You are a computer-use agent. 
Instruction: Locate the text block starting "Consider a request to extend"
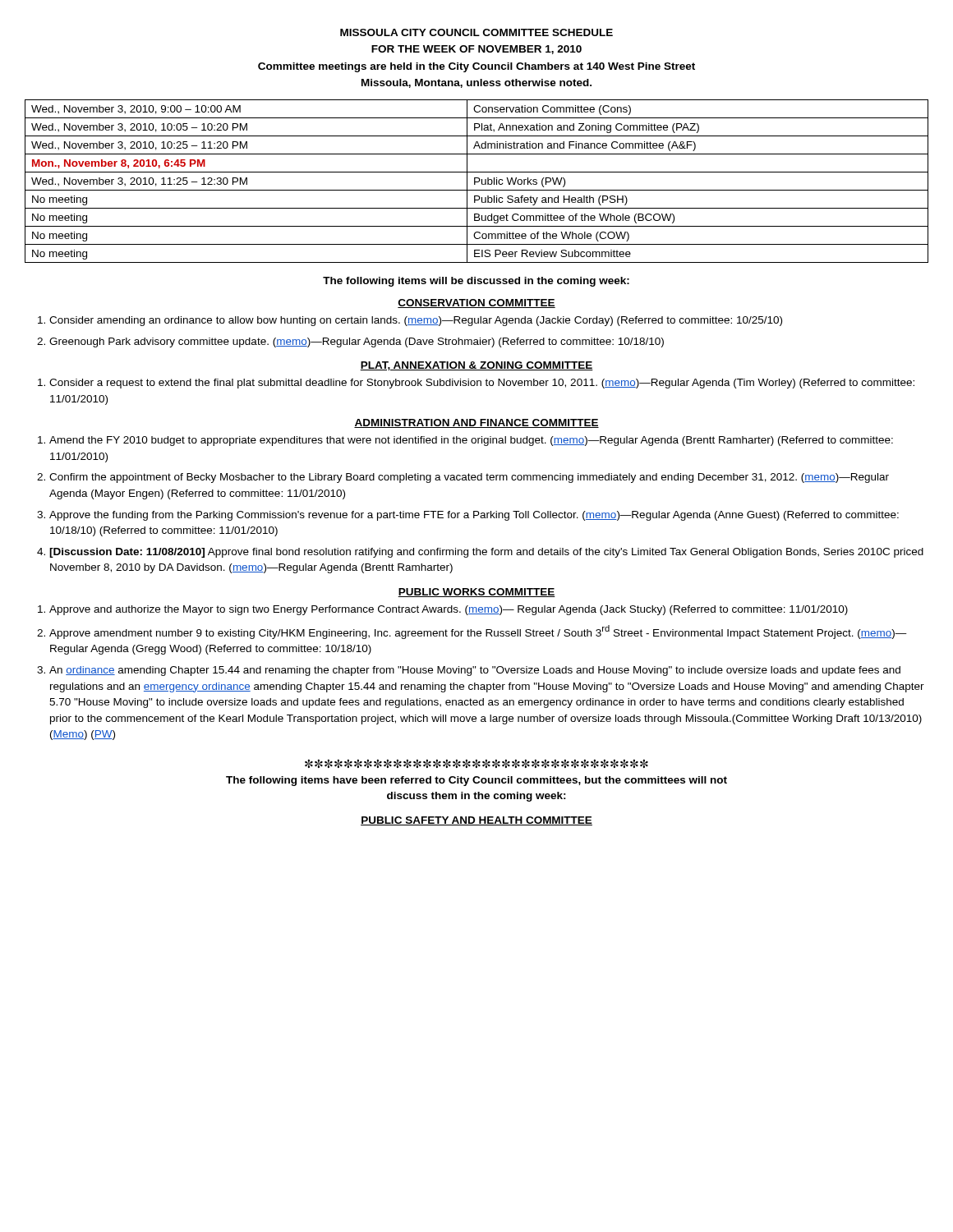tap(482, 390)
